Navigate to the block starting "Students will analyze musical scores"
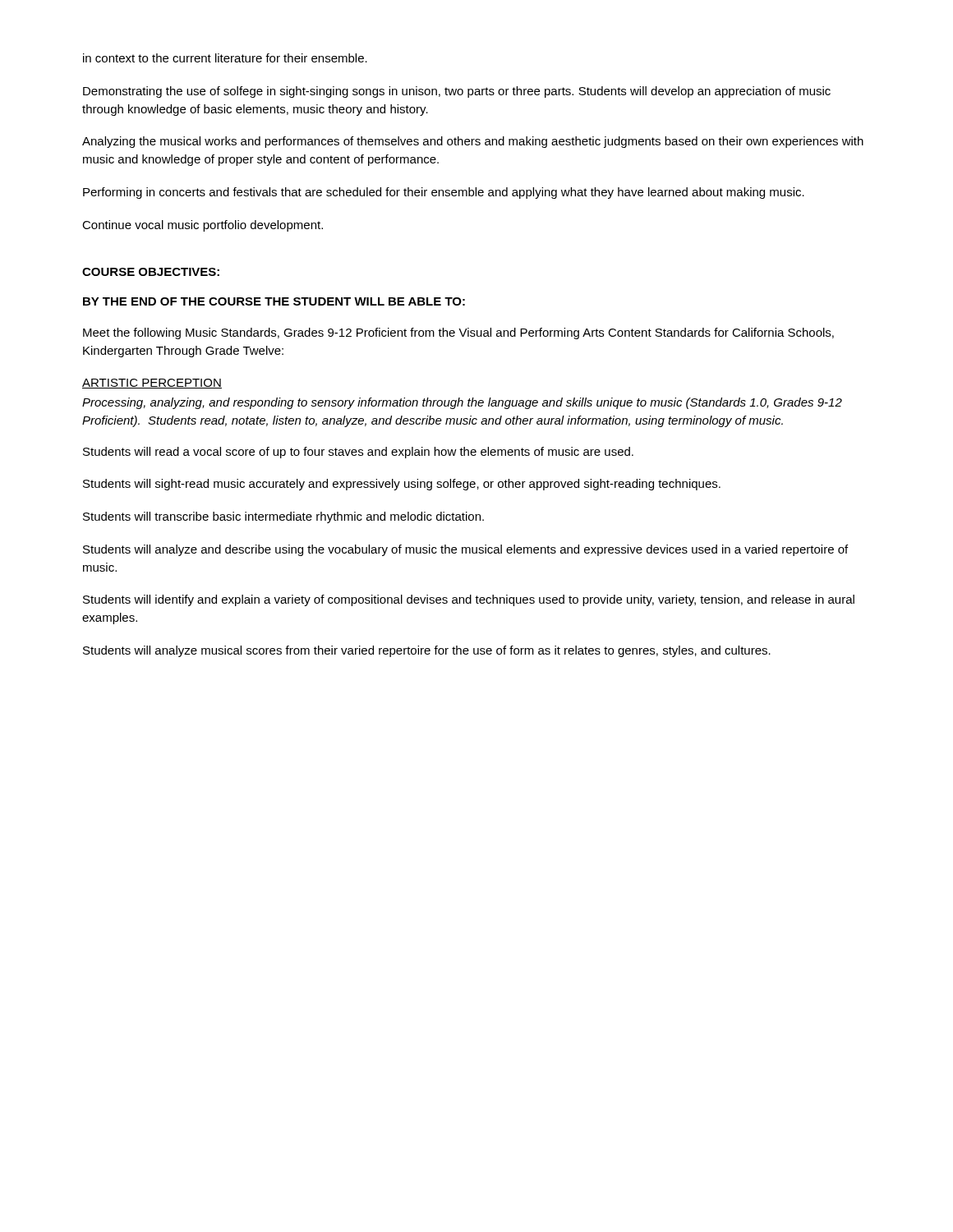Image resolution: width=953 pixels, height=1232 pixels. [427, 650]
